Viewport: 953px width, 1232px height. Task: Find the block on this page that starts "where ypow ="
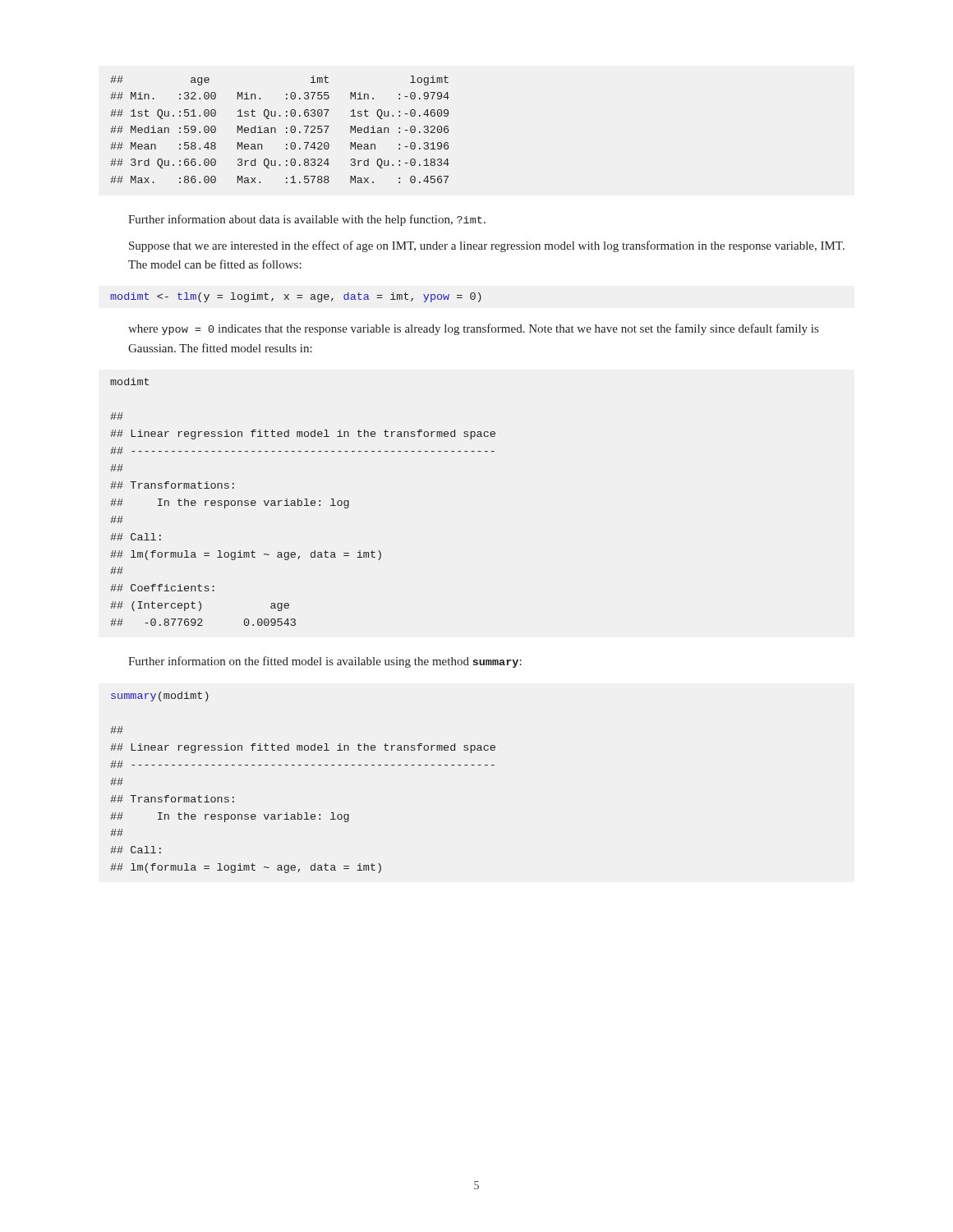(474, 338)
